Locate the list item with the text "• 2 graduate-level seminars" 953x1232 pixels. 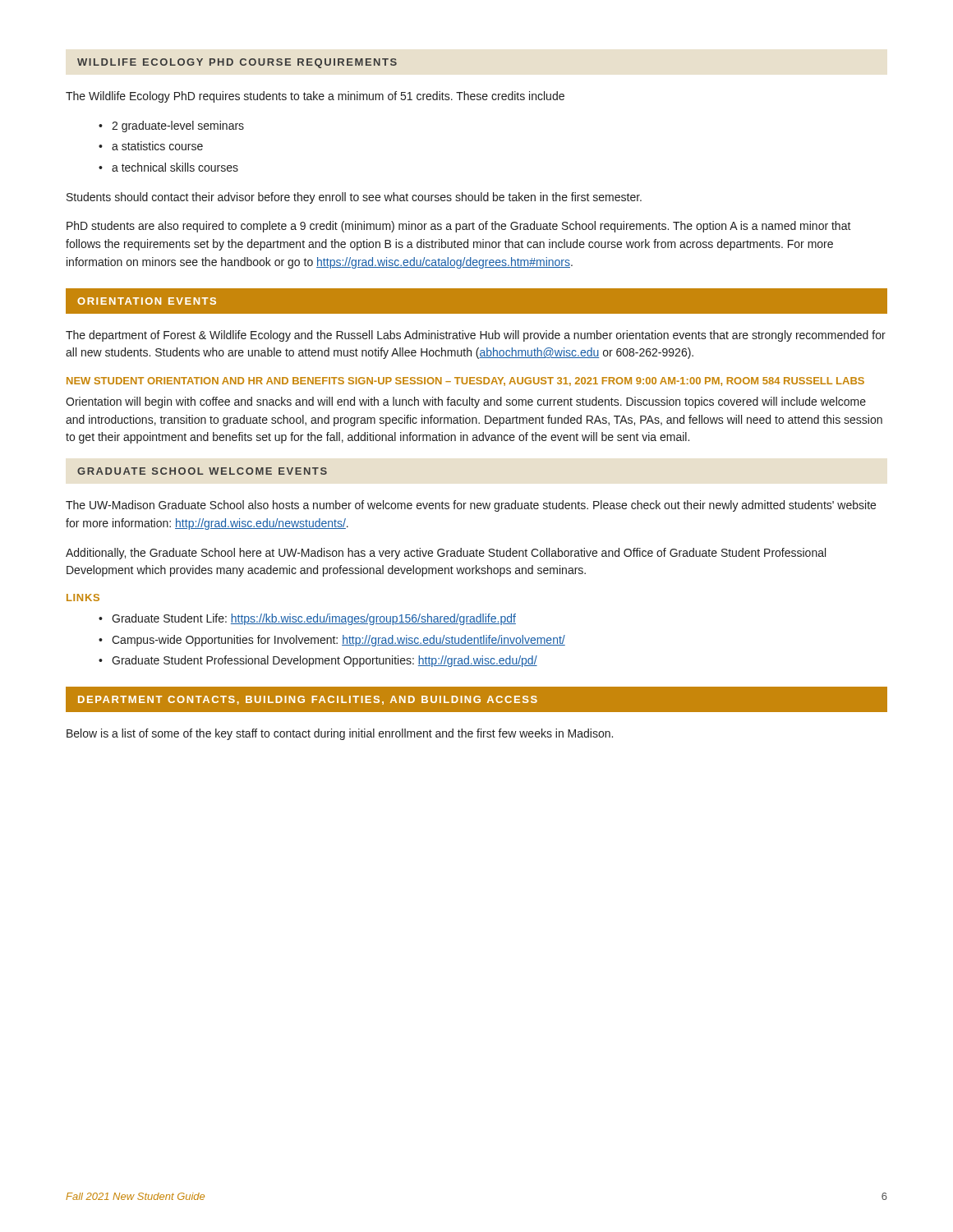pyautogui.click(x=178, y=126)
